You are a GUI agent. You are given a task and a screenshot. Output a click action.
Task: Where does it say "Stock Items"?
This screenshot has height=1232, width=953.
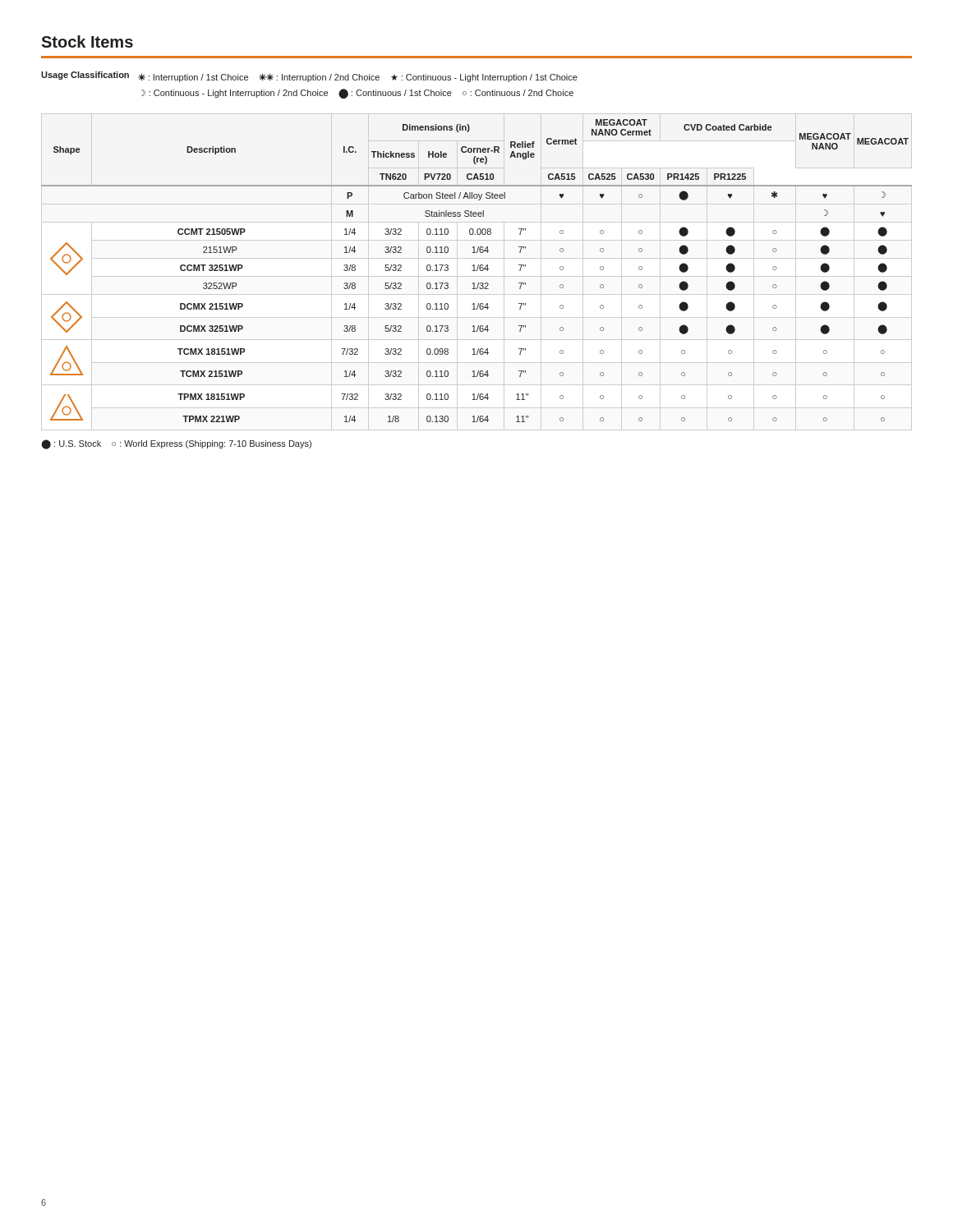coord(87,42)
